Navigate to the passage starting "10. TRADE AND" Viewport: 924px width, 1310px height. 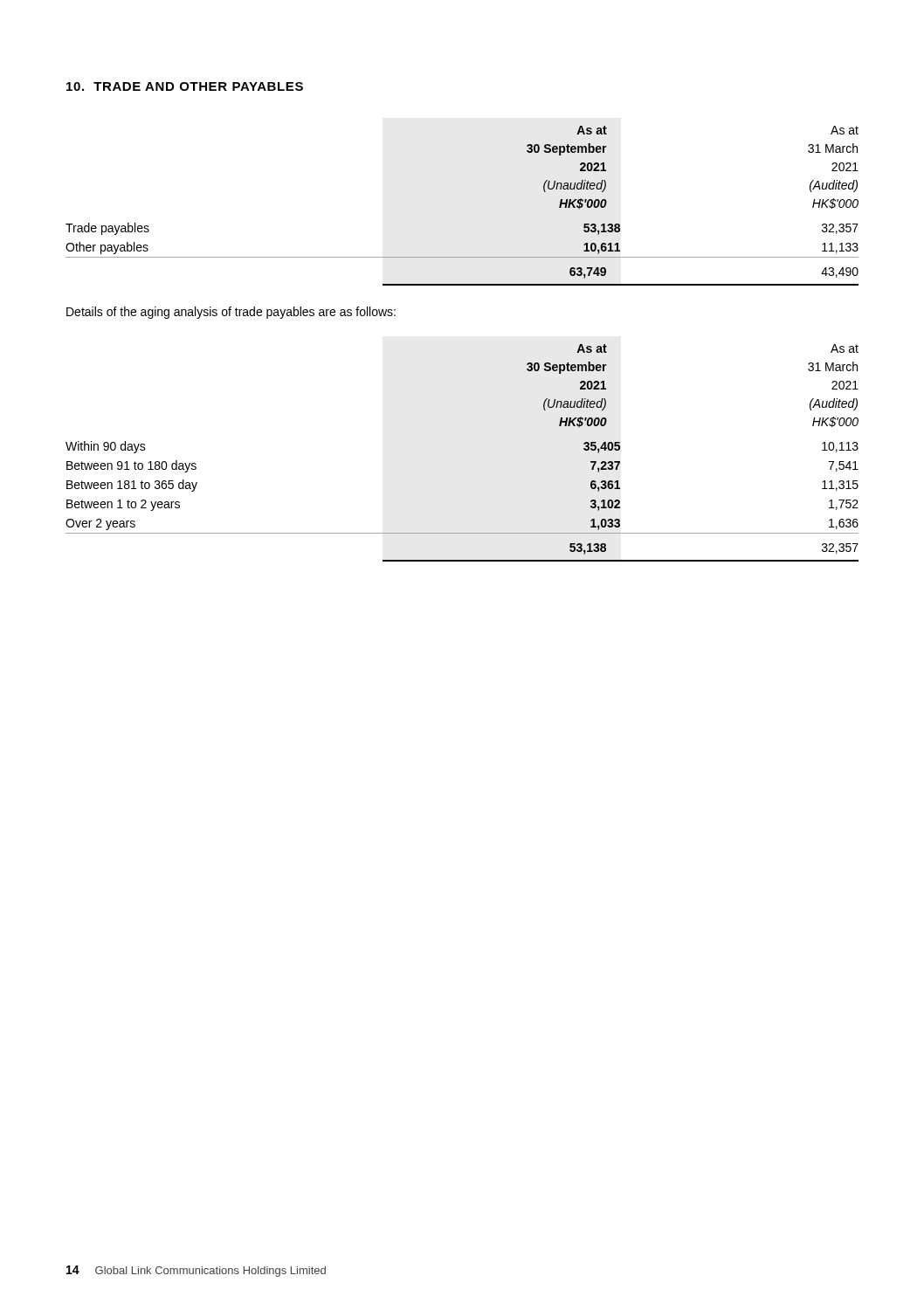point(185,86)
